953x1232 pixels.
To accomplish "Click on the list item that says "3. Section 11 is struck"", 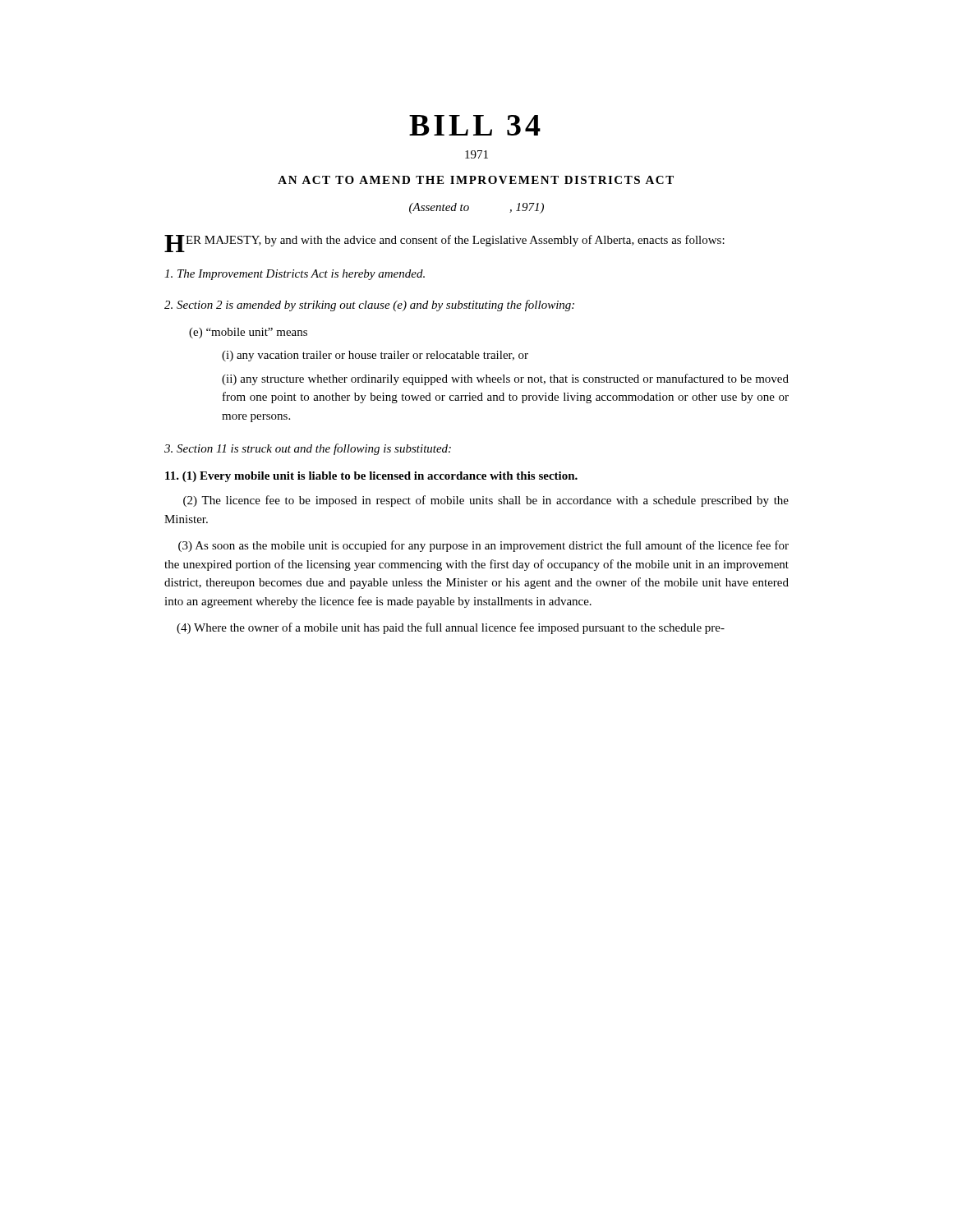I will pos(308,448).
